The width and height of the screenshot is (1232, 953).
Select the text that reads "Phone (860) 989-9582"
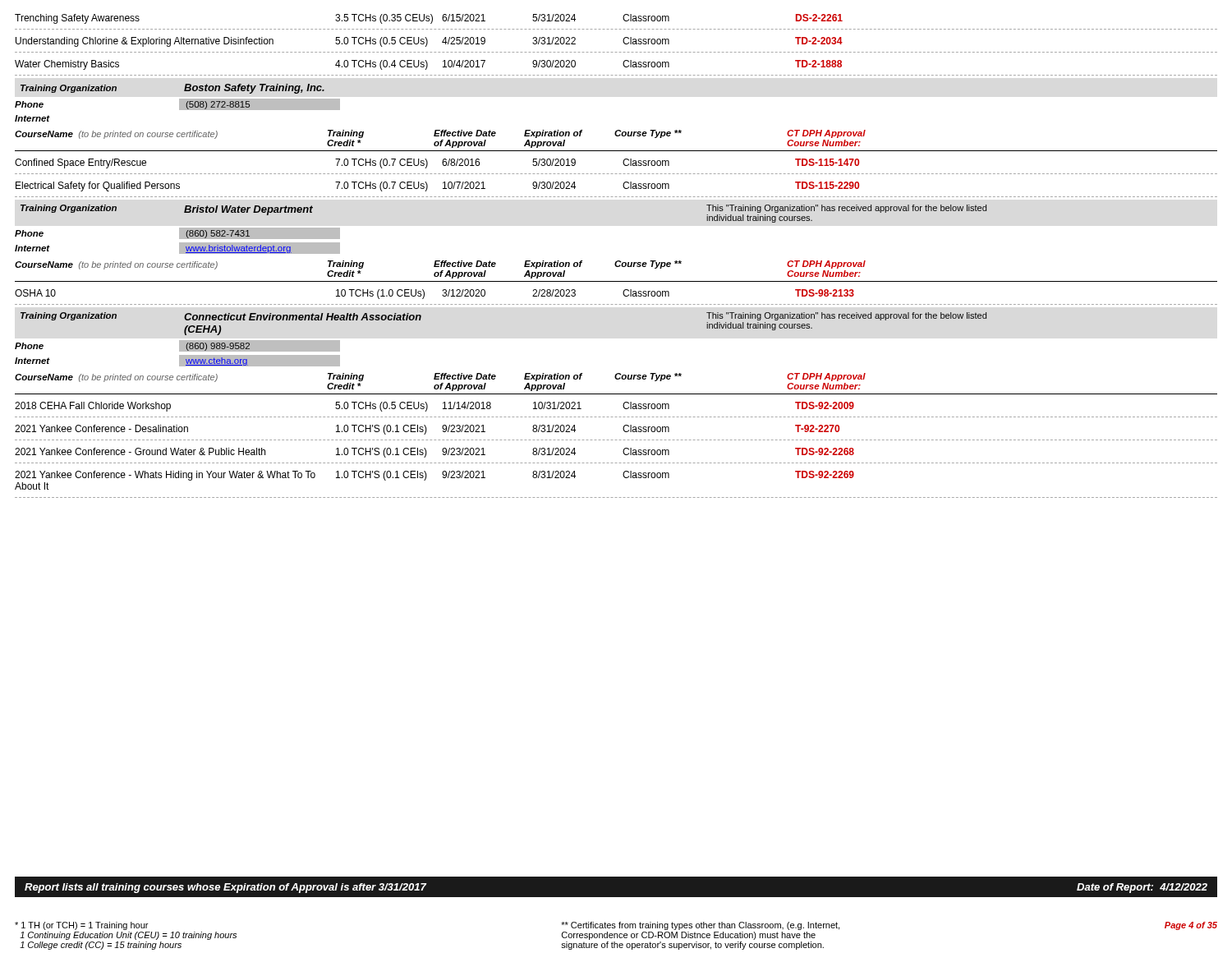pyautogui.click(x=177, y=346)
